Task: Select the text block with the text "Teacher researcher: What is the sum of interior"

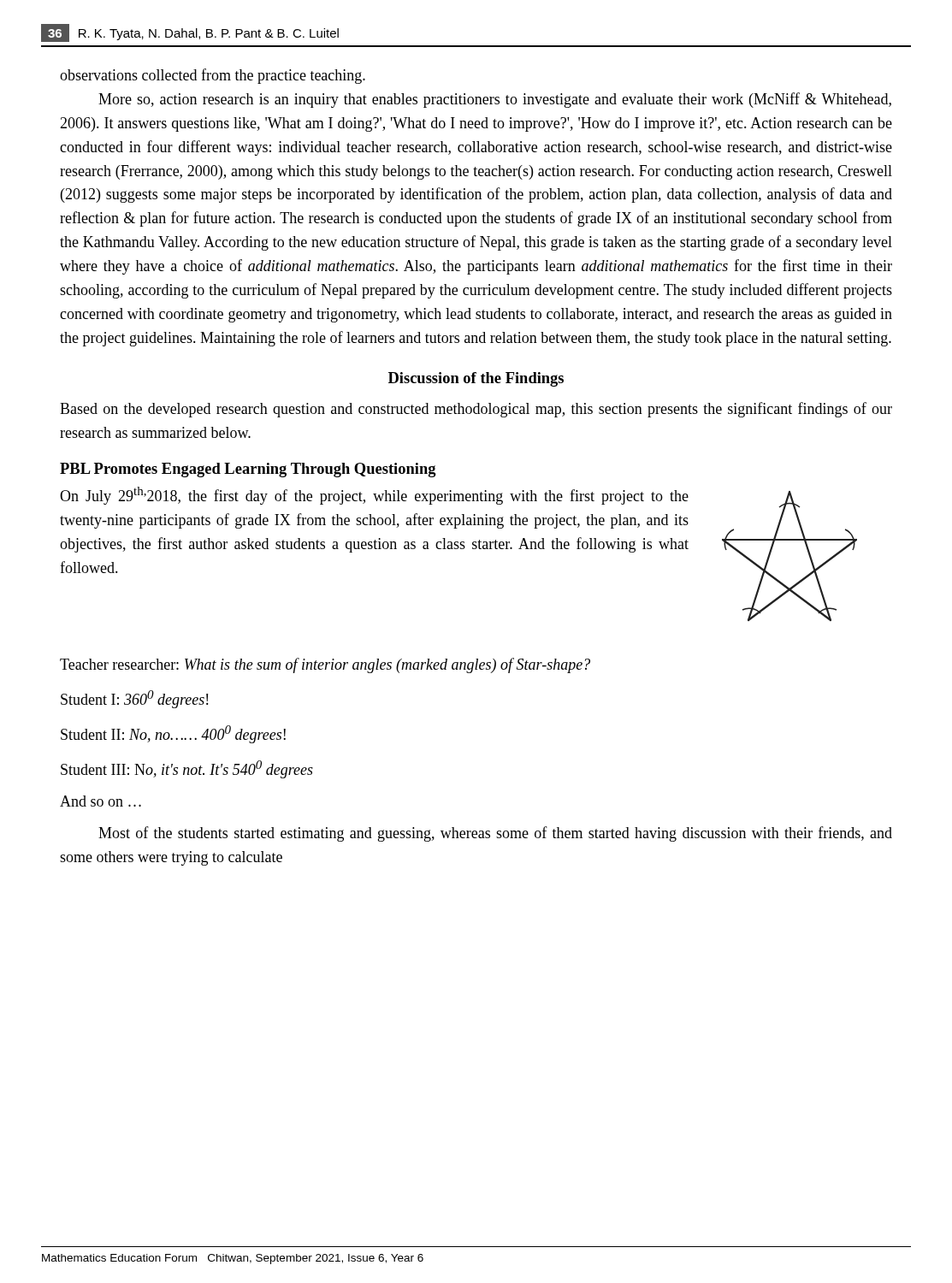Action: coord(325,665)
